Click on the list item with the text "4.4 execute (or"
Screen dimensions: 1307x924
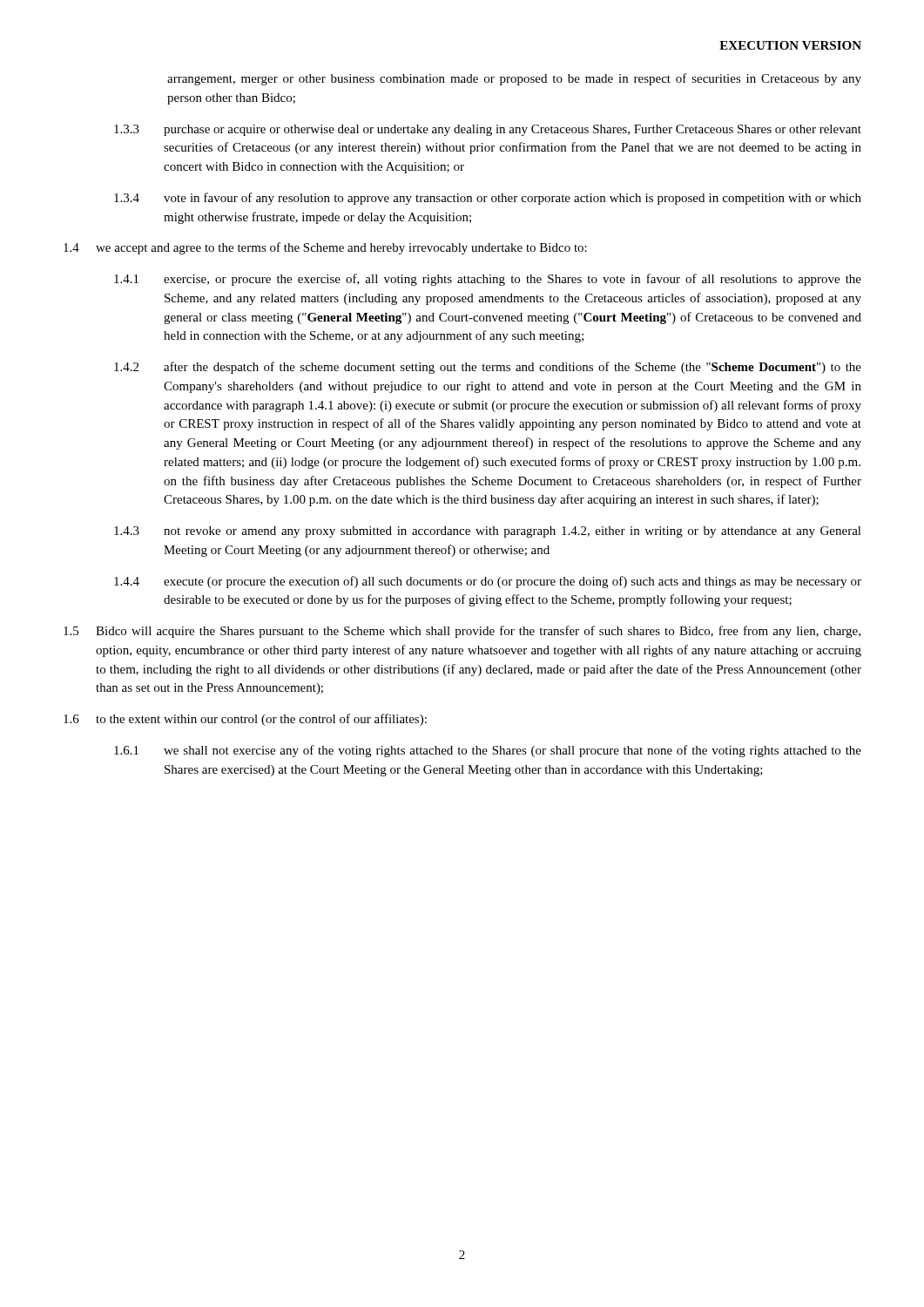pos(487,591)
